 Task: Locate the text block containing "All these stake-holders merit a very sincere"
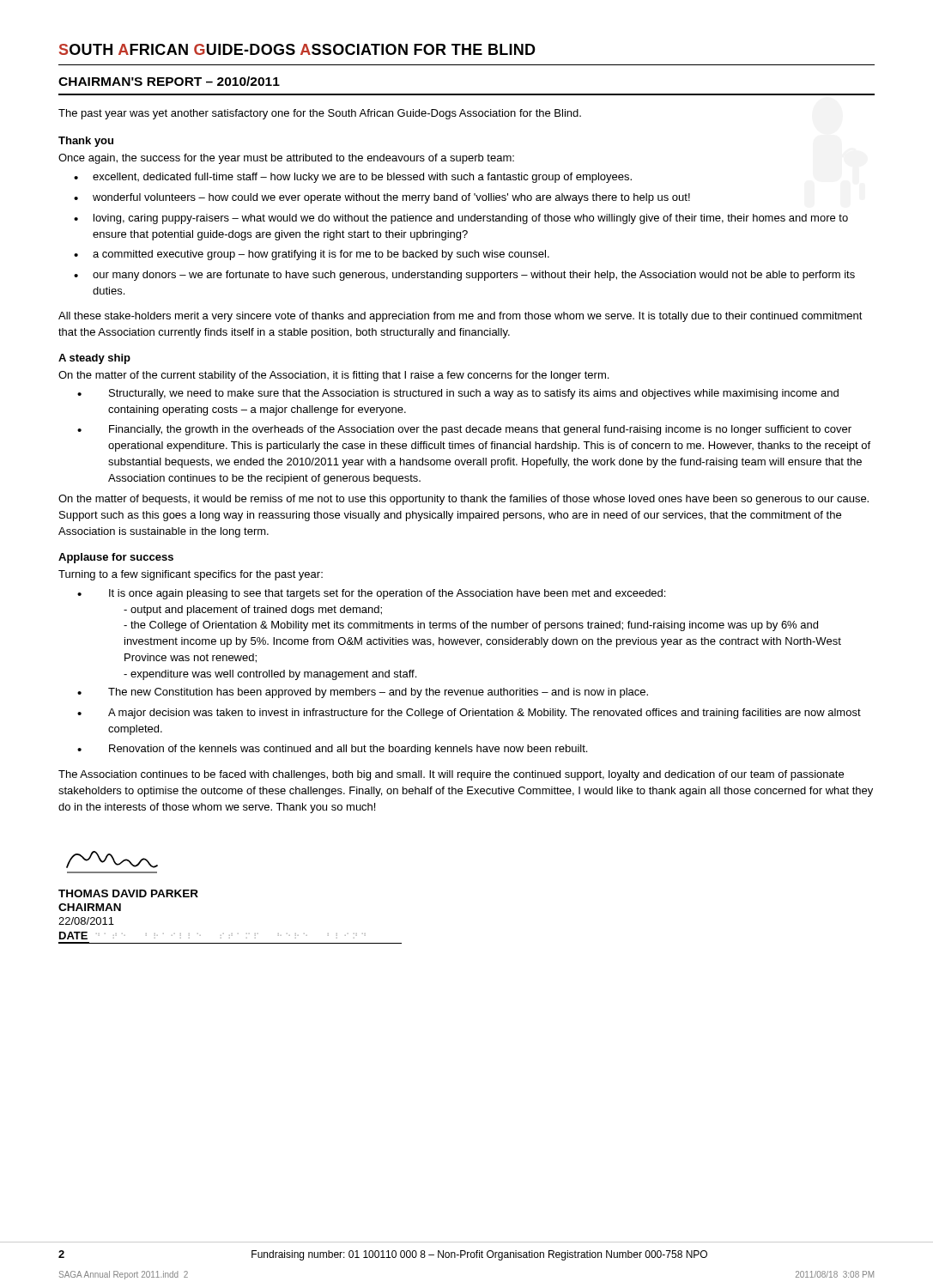460,323
